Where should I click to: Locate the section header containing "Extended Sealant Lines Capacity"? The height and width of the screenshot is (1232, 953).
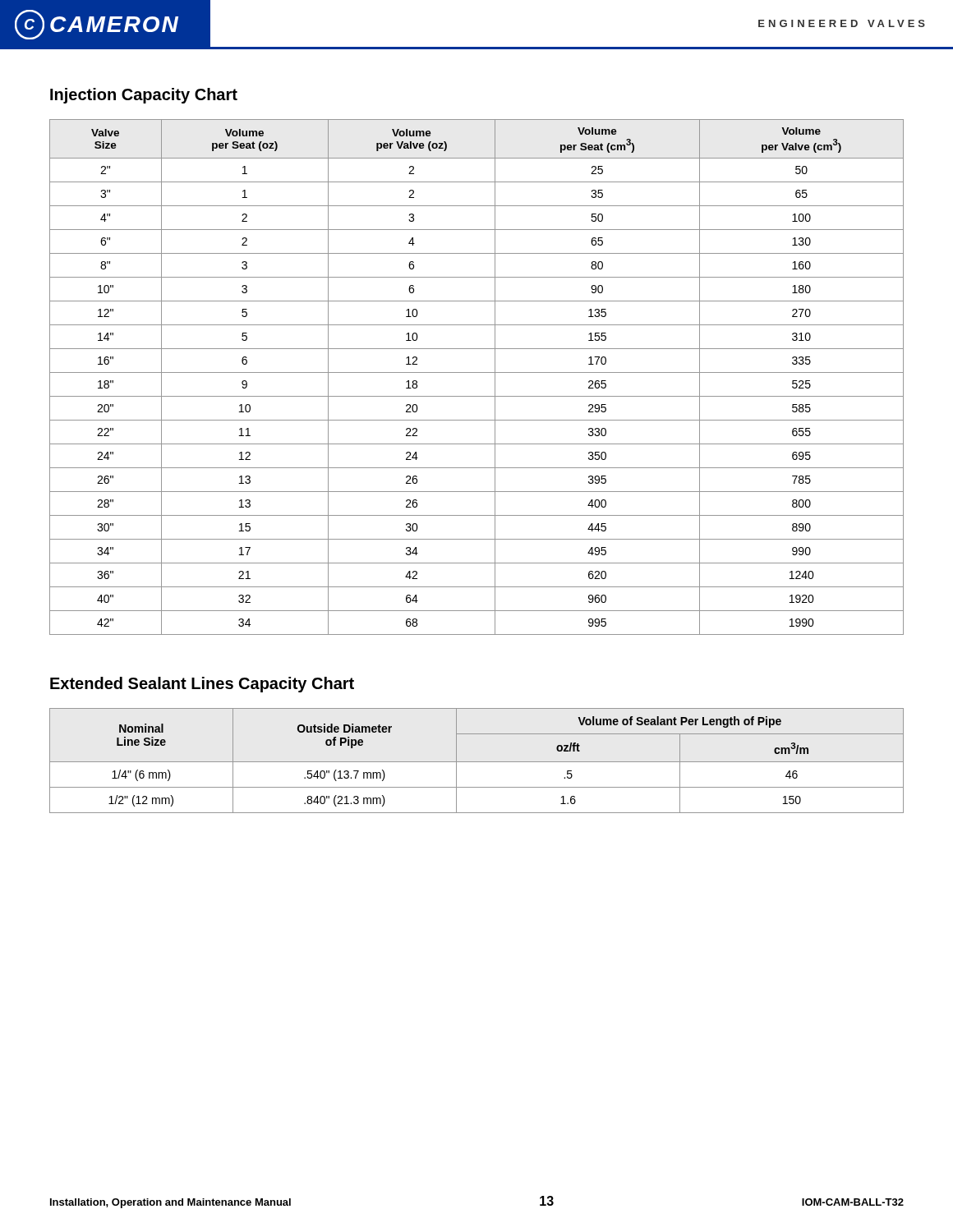click(x=202, y=683)
